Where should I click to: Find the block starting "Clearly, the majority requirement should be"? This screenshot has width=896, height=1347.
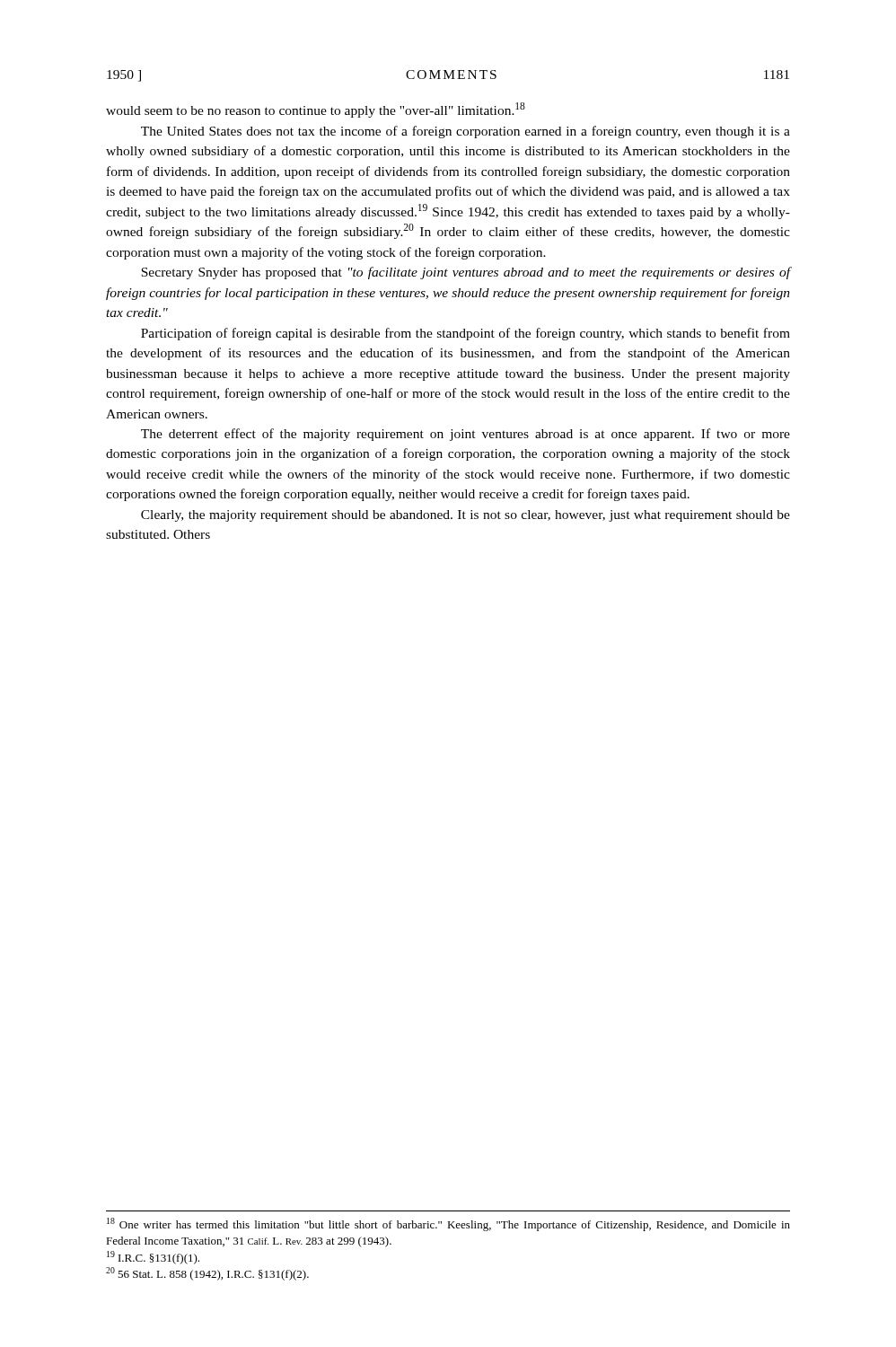(448, 524)
